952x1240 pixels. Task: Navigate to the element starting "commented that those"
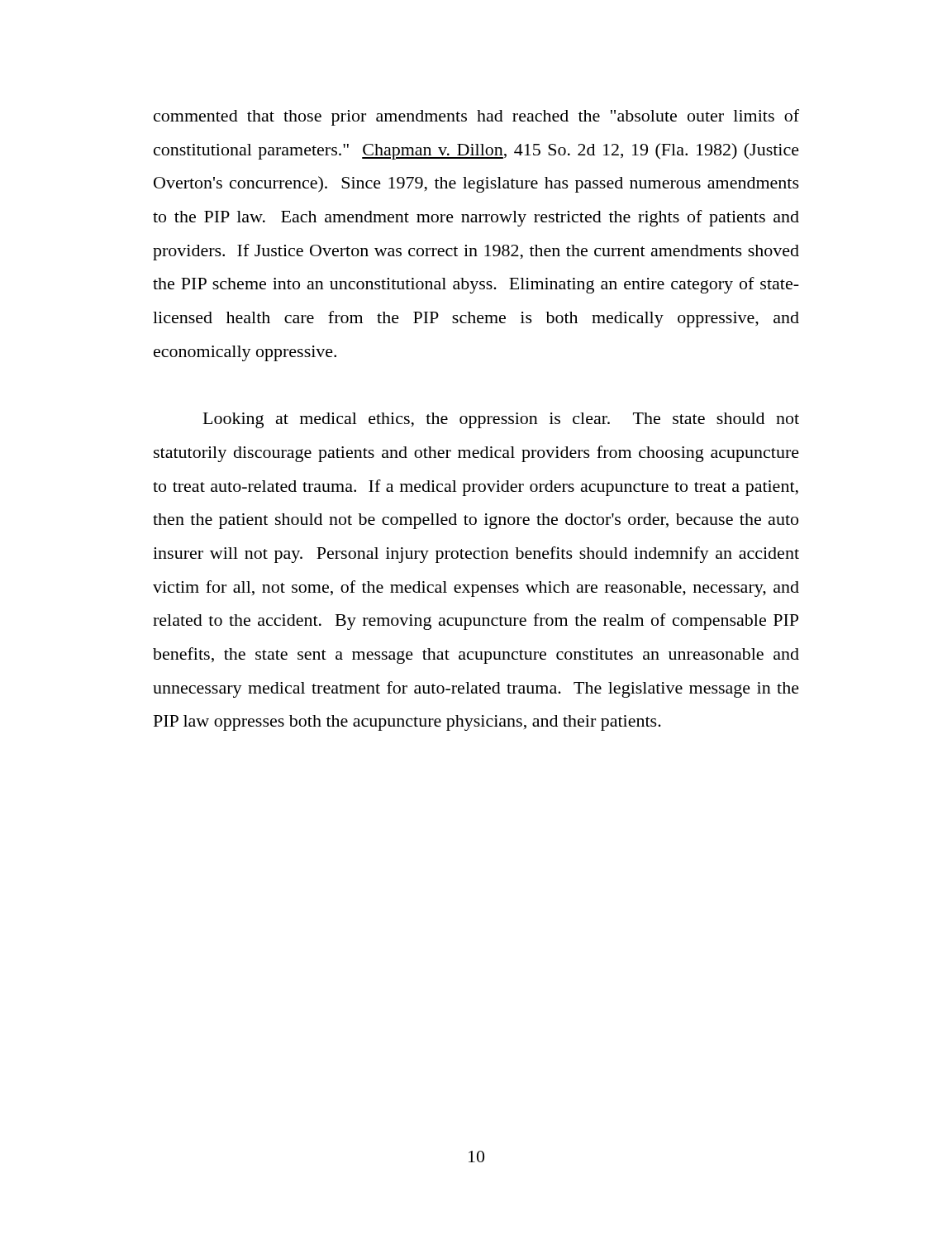coord(476,233)
